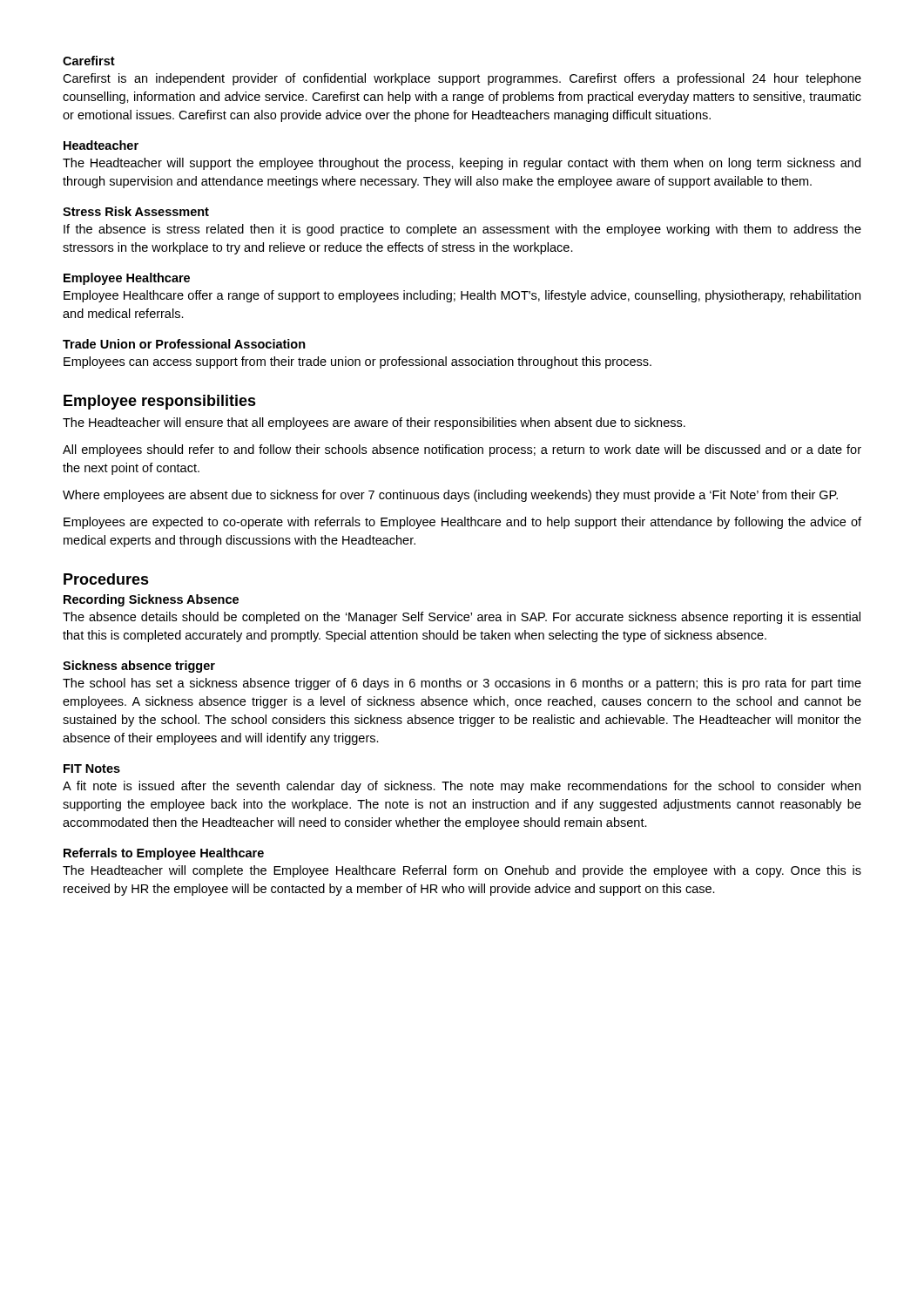Click on the section header containing "Recording Sickness Absence"

(151, 600)
